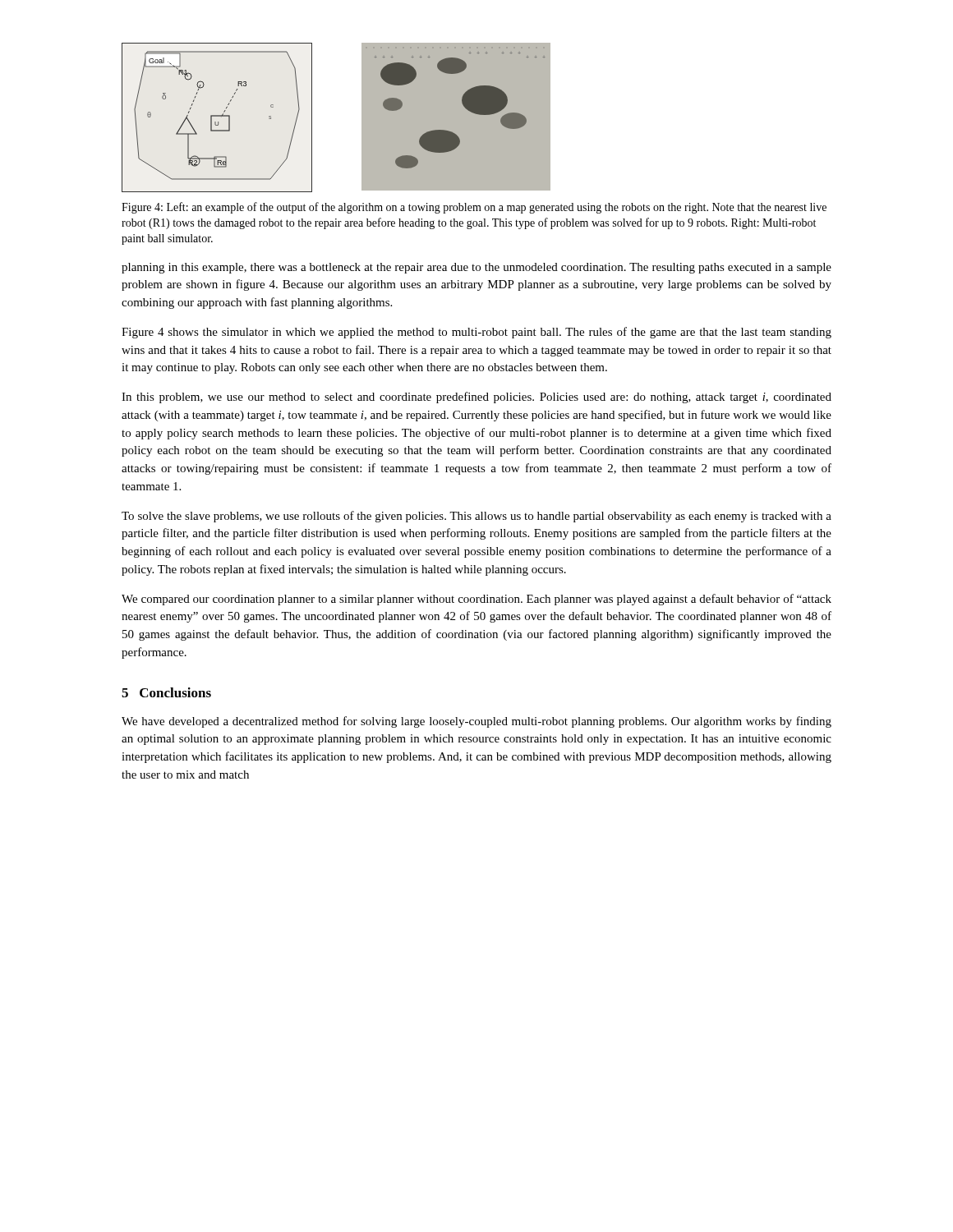Find the photo
The image size is (953, 1232).
click(456, 117)
